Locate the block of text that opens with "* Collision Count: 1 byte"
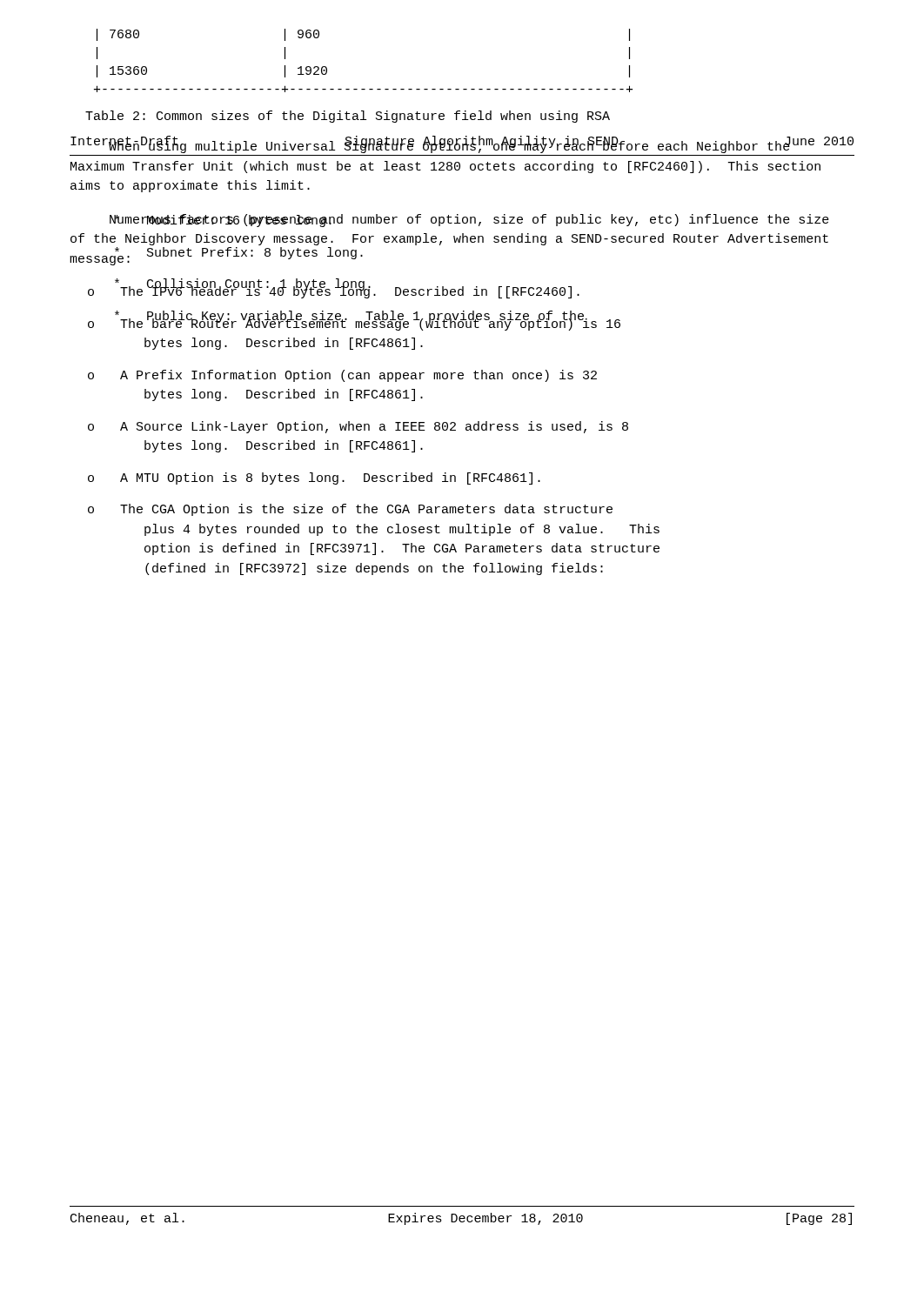This screenshot has width=924, height=1305. [x=483, y=286]
